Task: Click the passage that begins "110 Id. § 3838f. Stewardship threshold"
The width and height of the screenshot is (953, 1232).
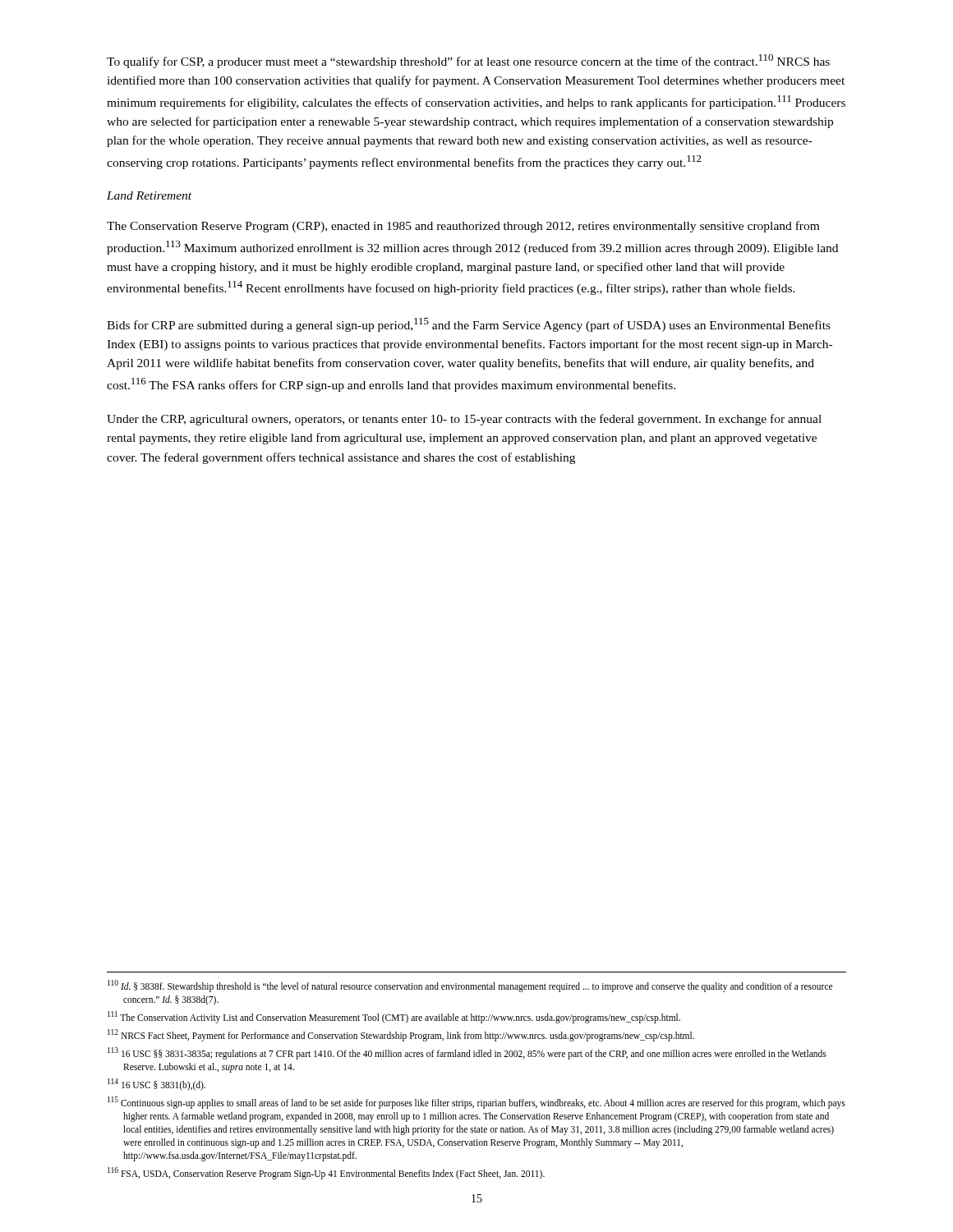Action: point(470,991)
